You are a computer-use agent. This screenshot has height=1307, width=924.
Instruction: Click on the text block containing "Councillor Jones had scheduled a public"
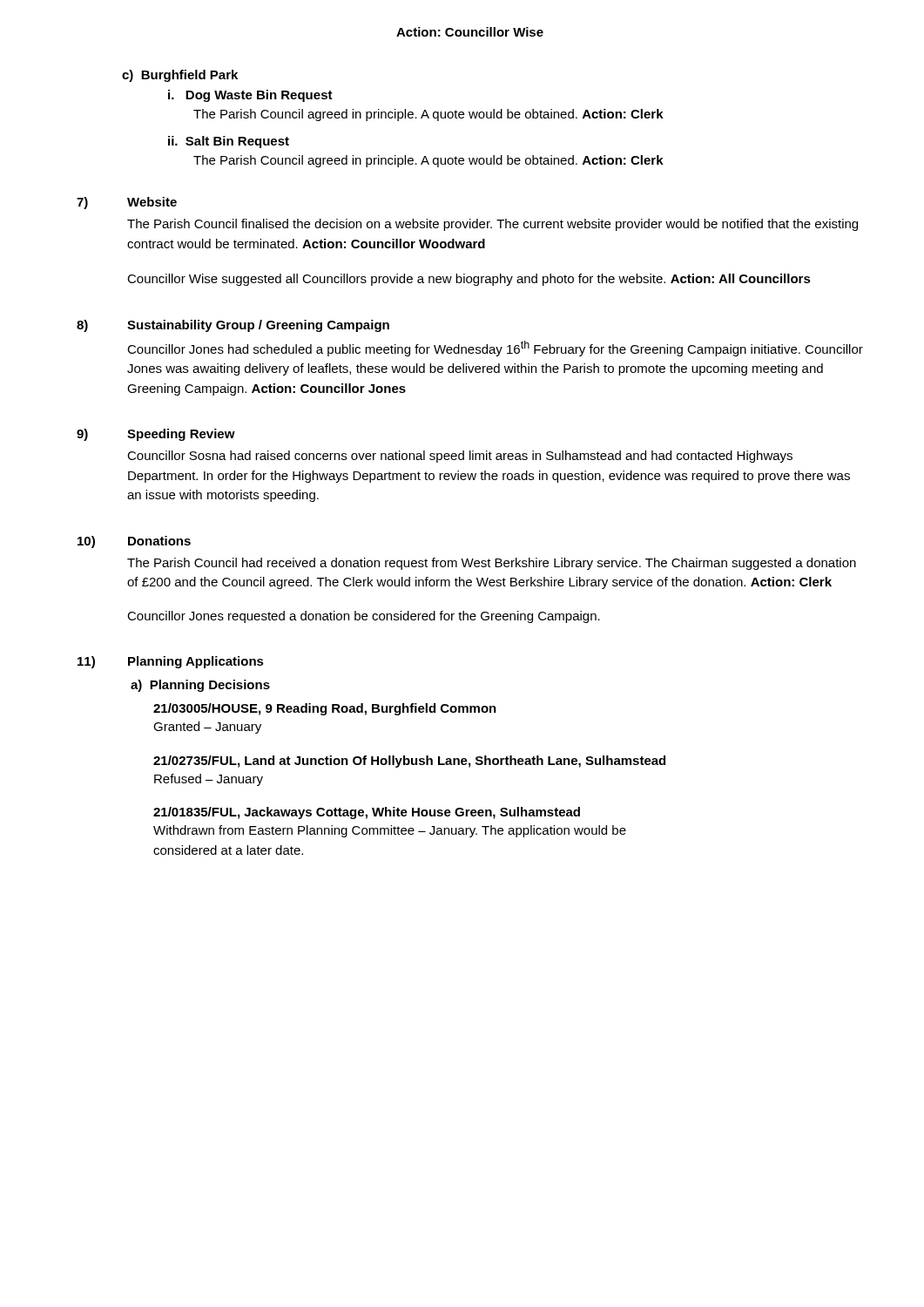click(495, 367)
